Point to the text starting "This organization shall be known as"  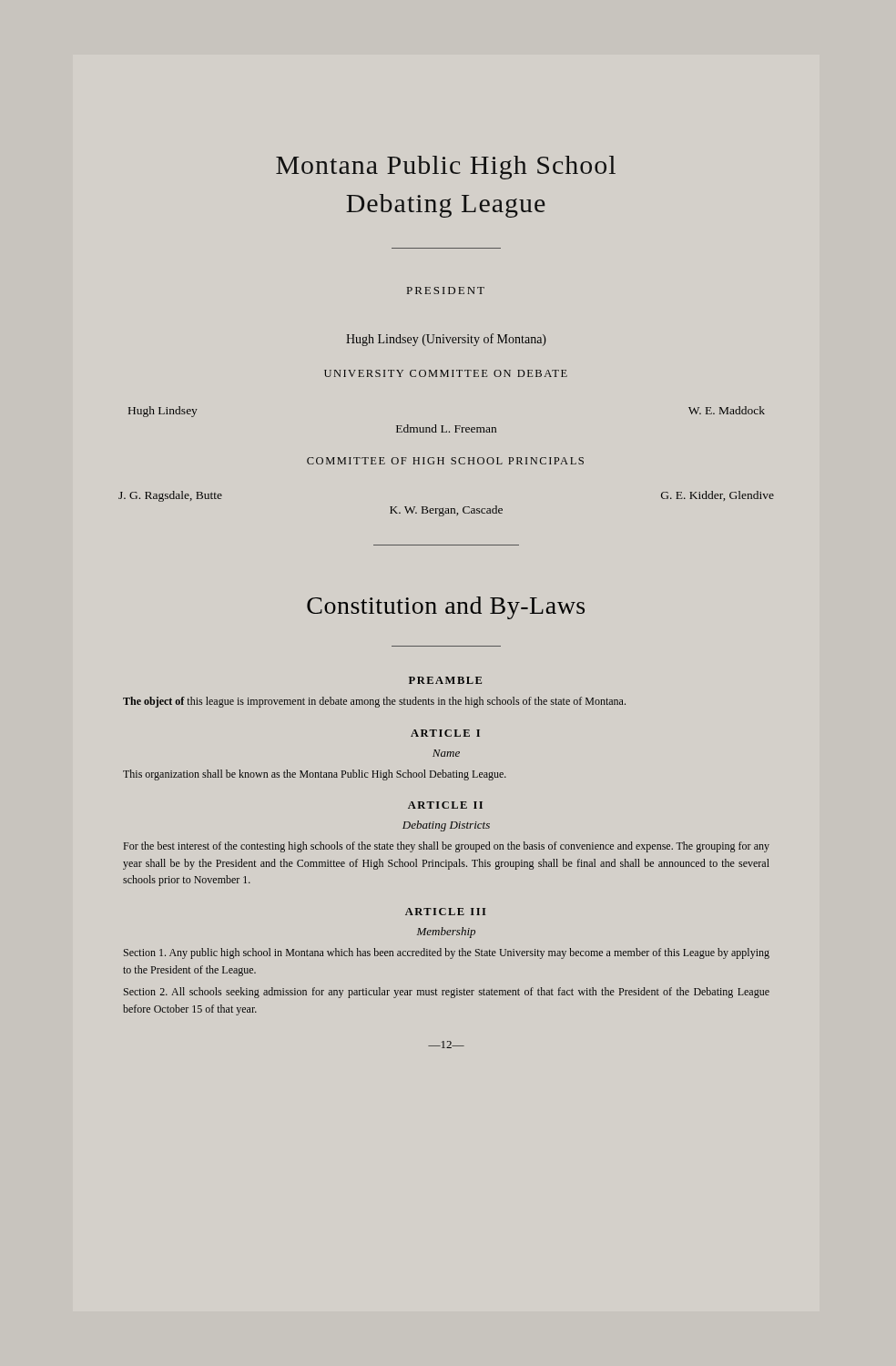(x=446, y=774)
